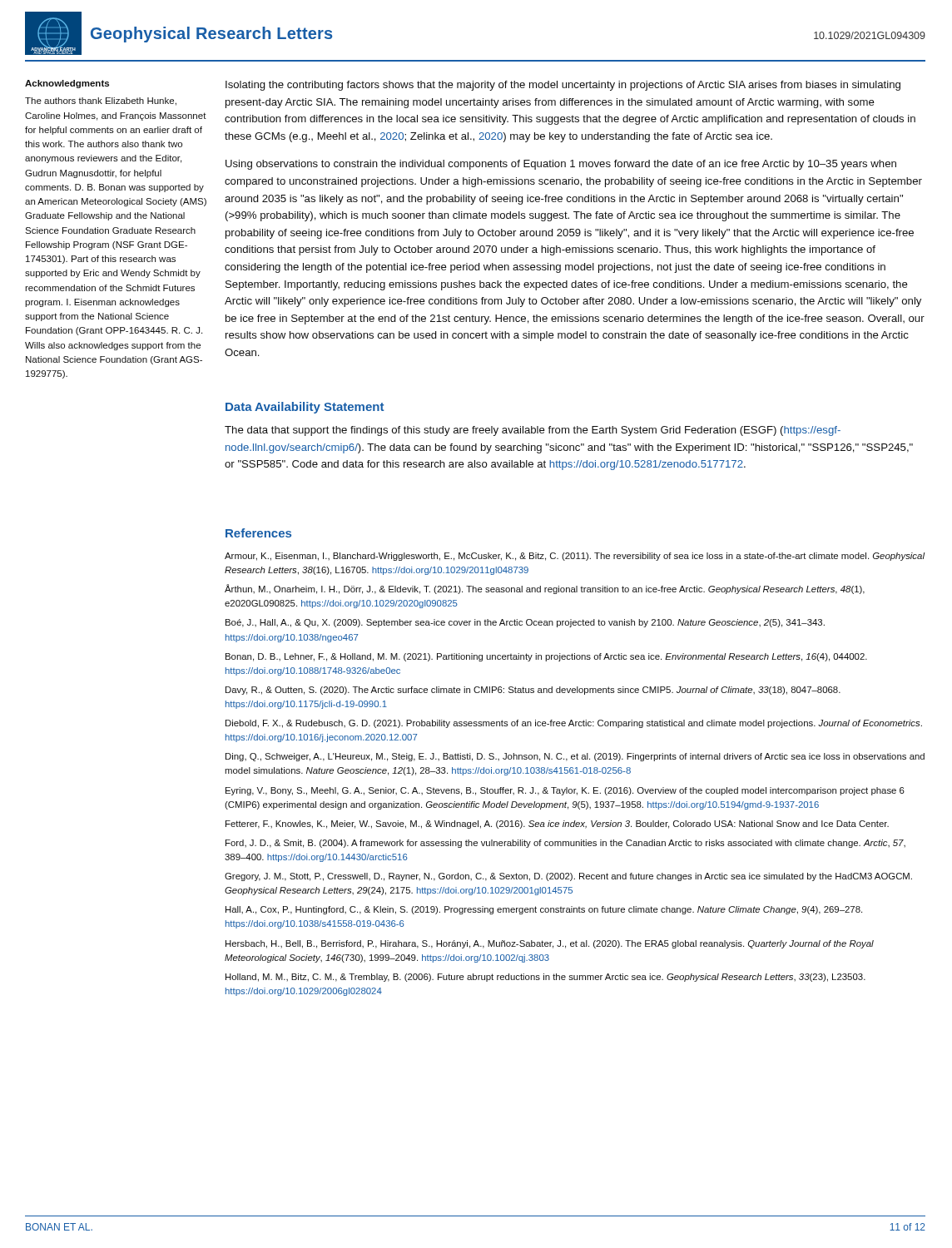The width and height of the screenshot is (952, 1248).
Task: Where is the passage that starts "Eyring, V., Bony,"?
Action: pyautogui.click(x=565, y=797)
